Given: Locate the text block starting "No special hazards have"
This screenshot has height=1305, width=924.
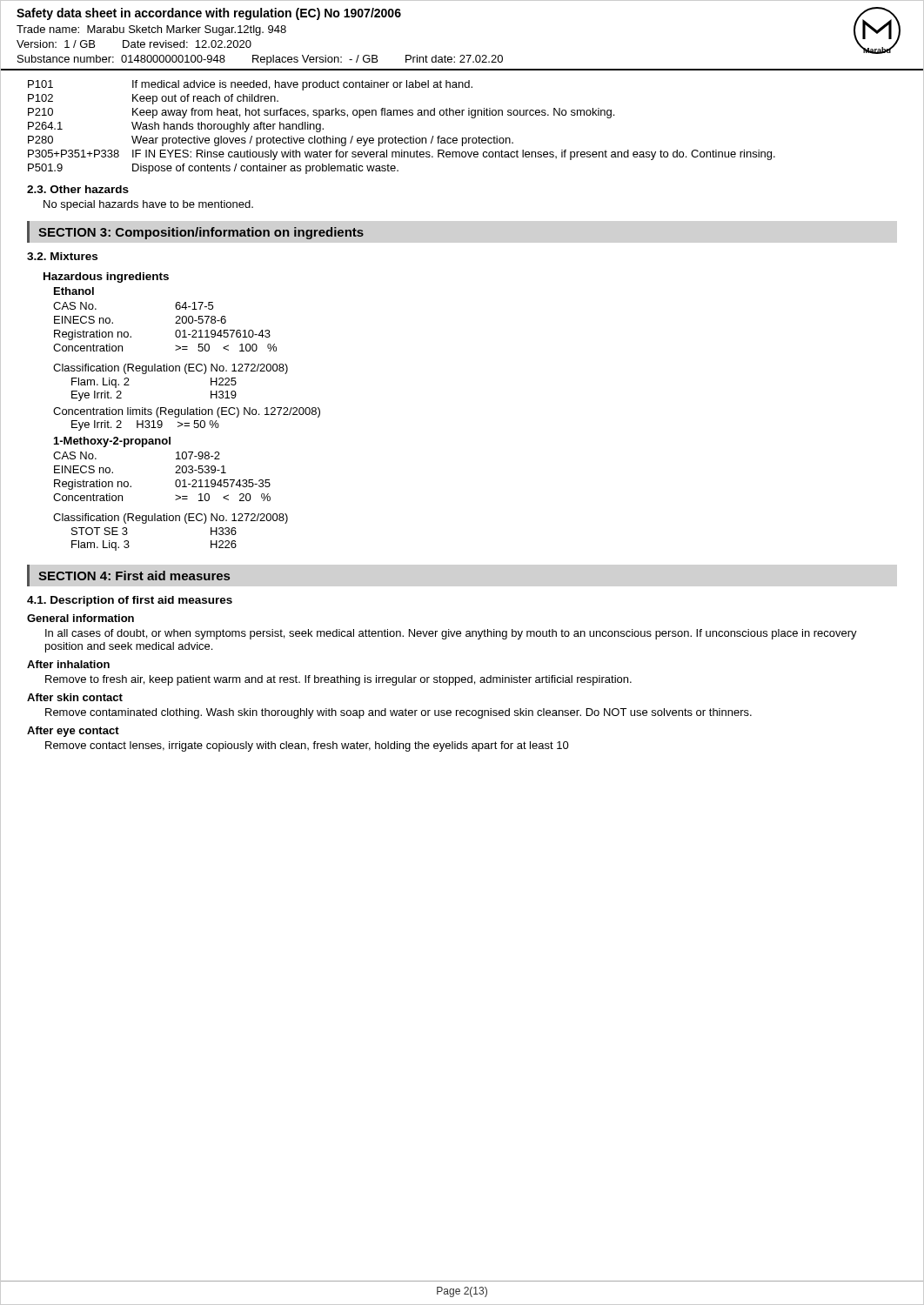Looking at the screenshot, I should coord(148,204).
